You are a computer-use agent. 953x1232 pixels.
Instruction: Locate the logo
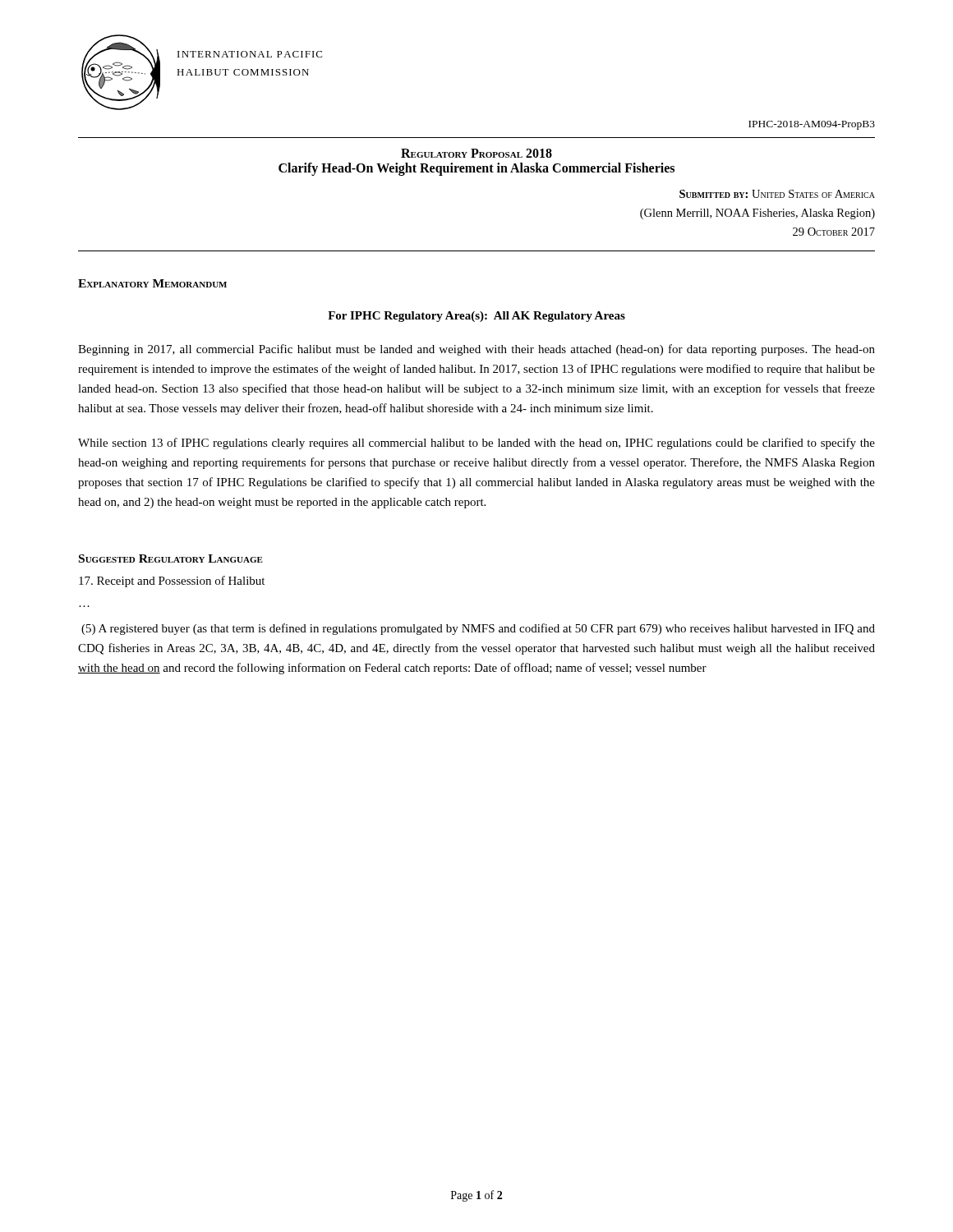[x=123, y=74]
